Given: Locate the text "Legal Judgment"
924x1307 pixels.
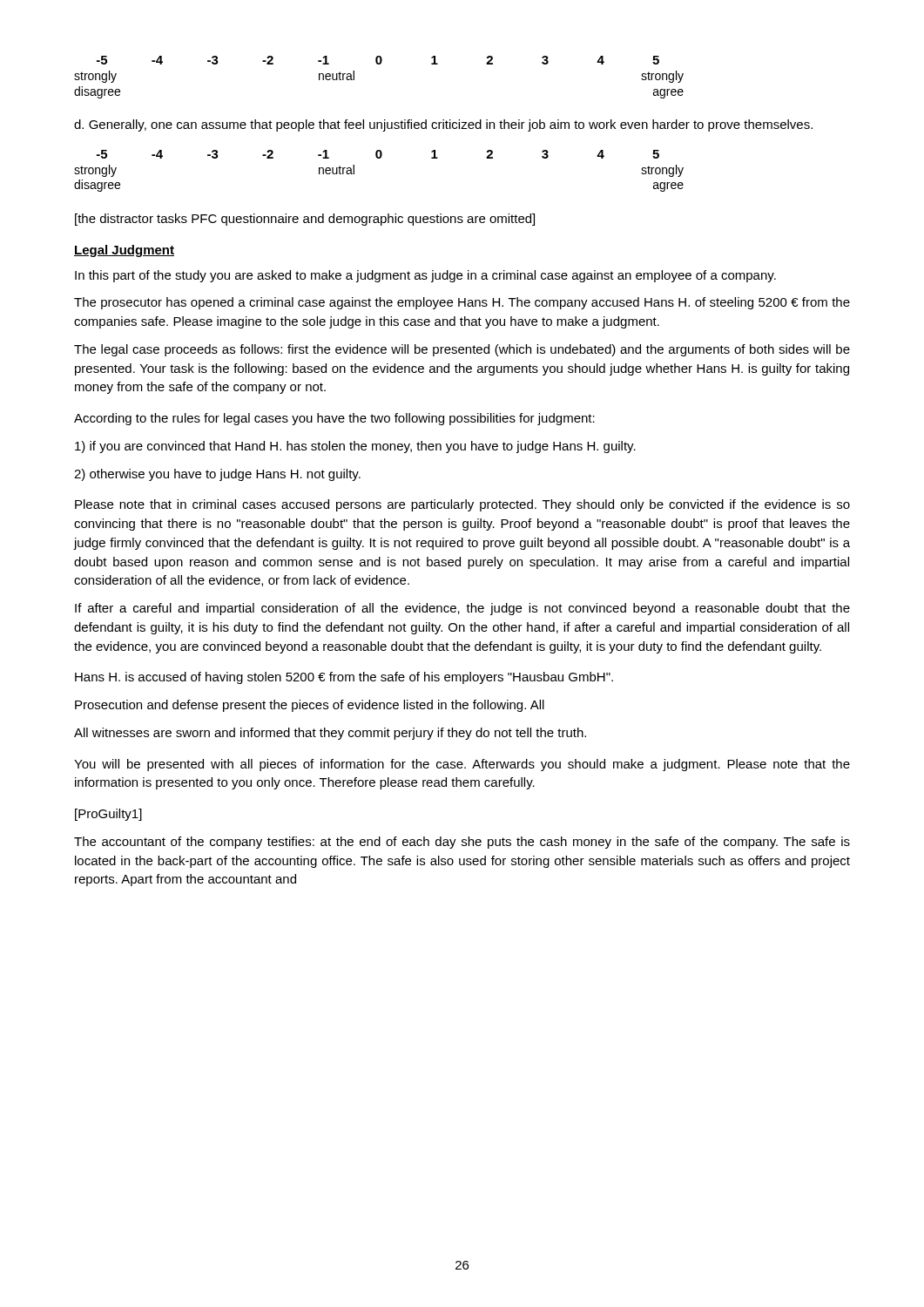Looking at the screenshot, I should click(x=124, y=249).
